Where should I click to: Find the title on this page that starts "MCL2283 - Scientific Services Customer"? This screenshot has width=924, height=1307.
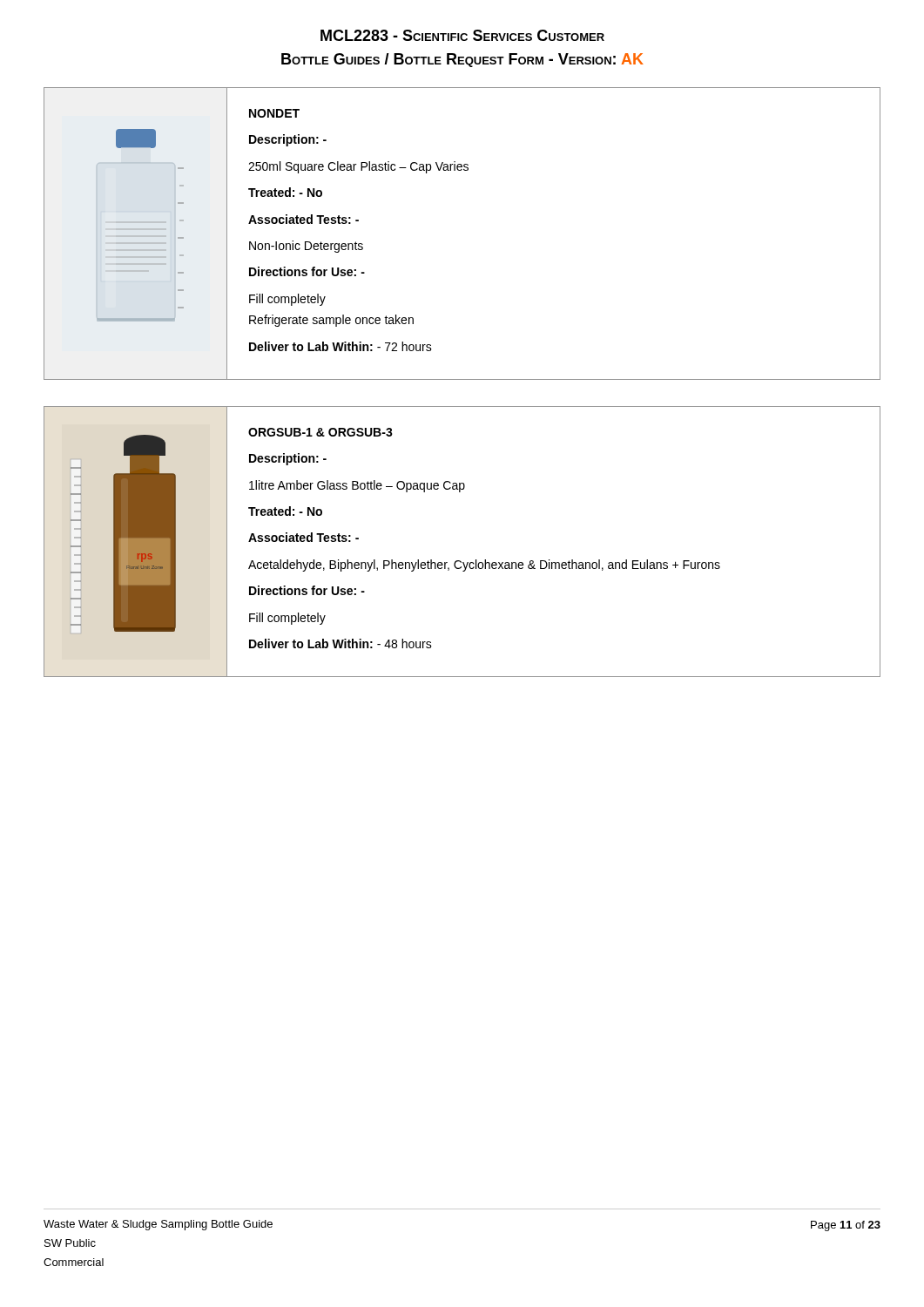pos(462,48)
